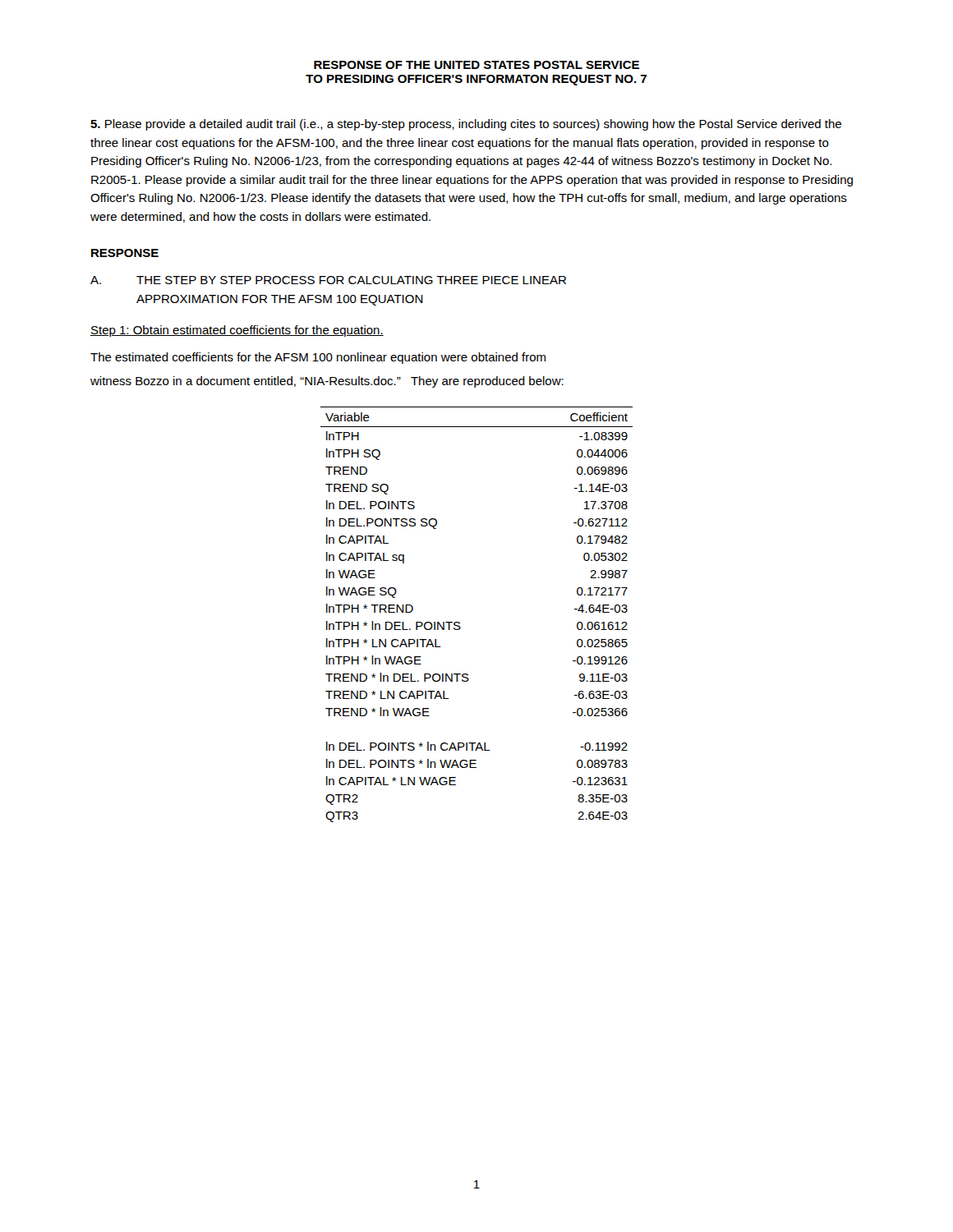Point to the block beginning "A. THE STEP BY STEP"
This screenshot has width=953, height=1232.
coord(328,290)
